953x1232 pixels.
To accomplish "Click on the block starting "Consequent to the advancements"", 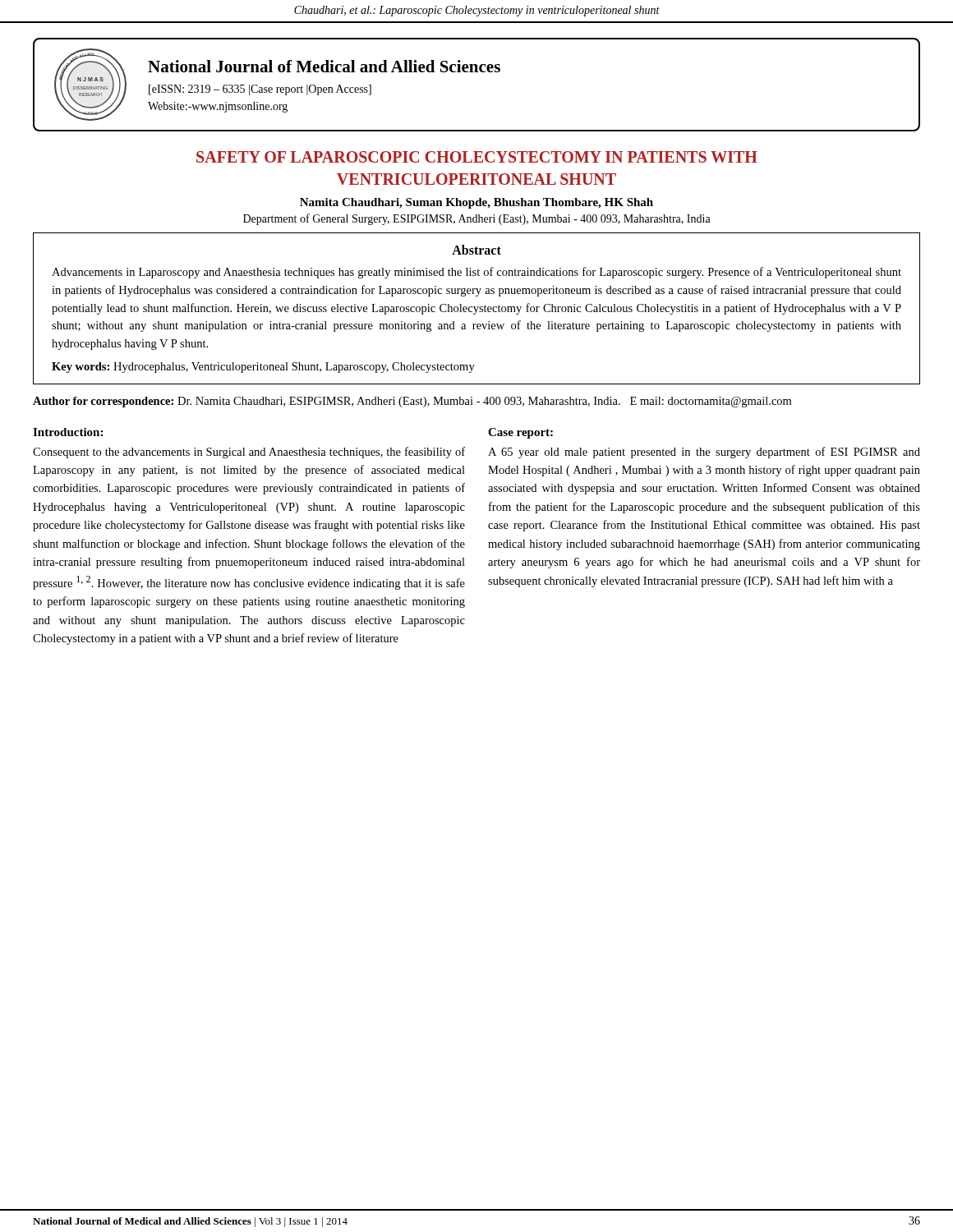I will coord(249,545).
